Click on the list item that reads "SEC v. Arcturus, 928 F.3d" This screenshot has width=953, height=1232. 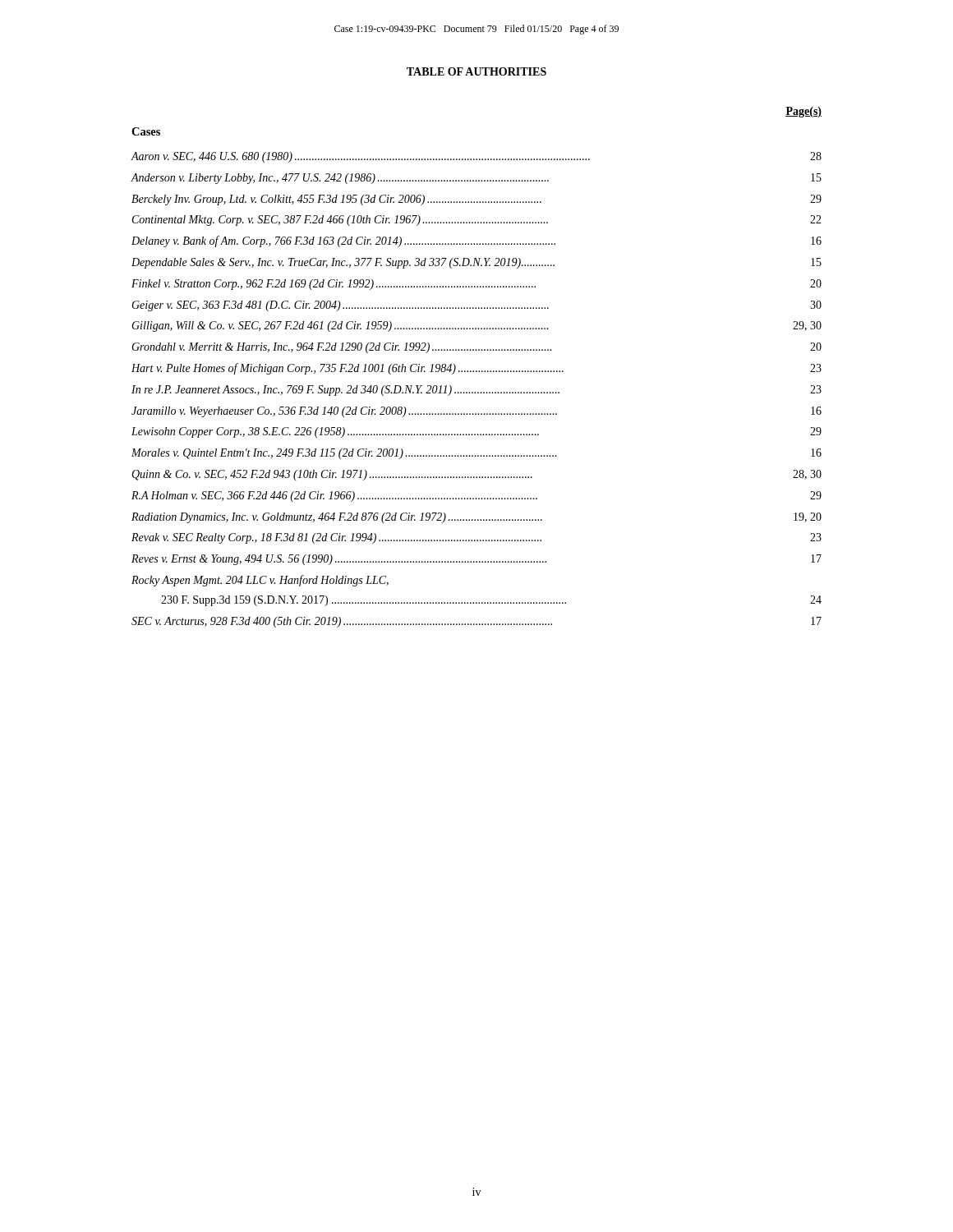pyautogui.click(x=476, y=621)
